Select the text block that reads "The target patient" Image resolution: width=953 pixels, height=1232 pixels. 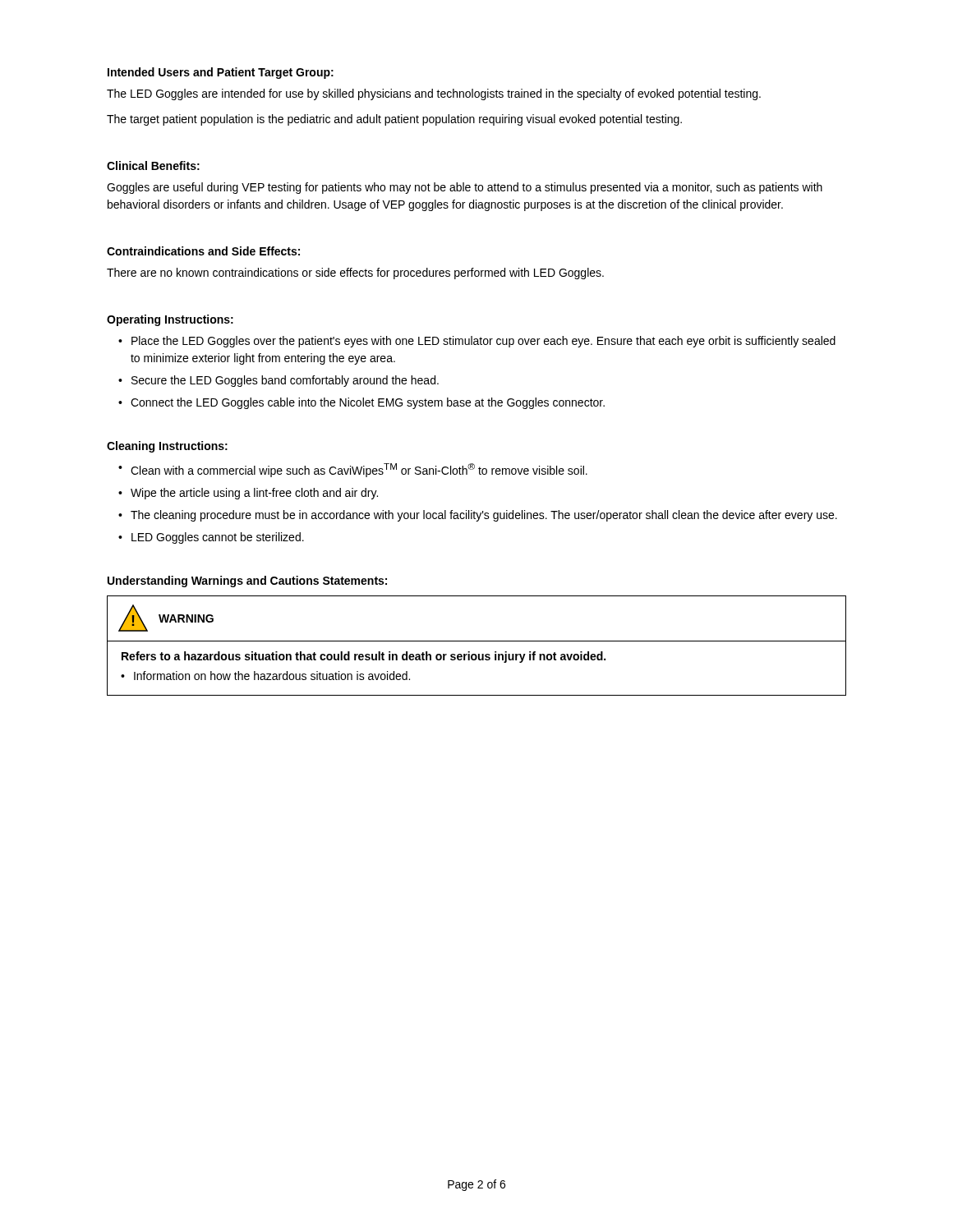[x=395, y=119]
